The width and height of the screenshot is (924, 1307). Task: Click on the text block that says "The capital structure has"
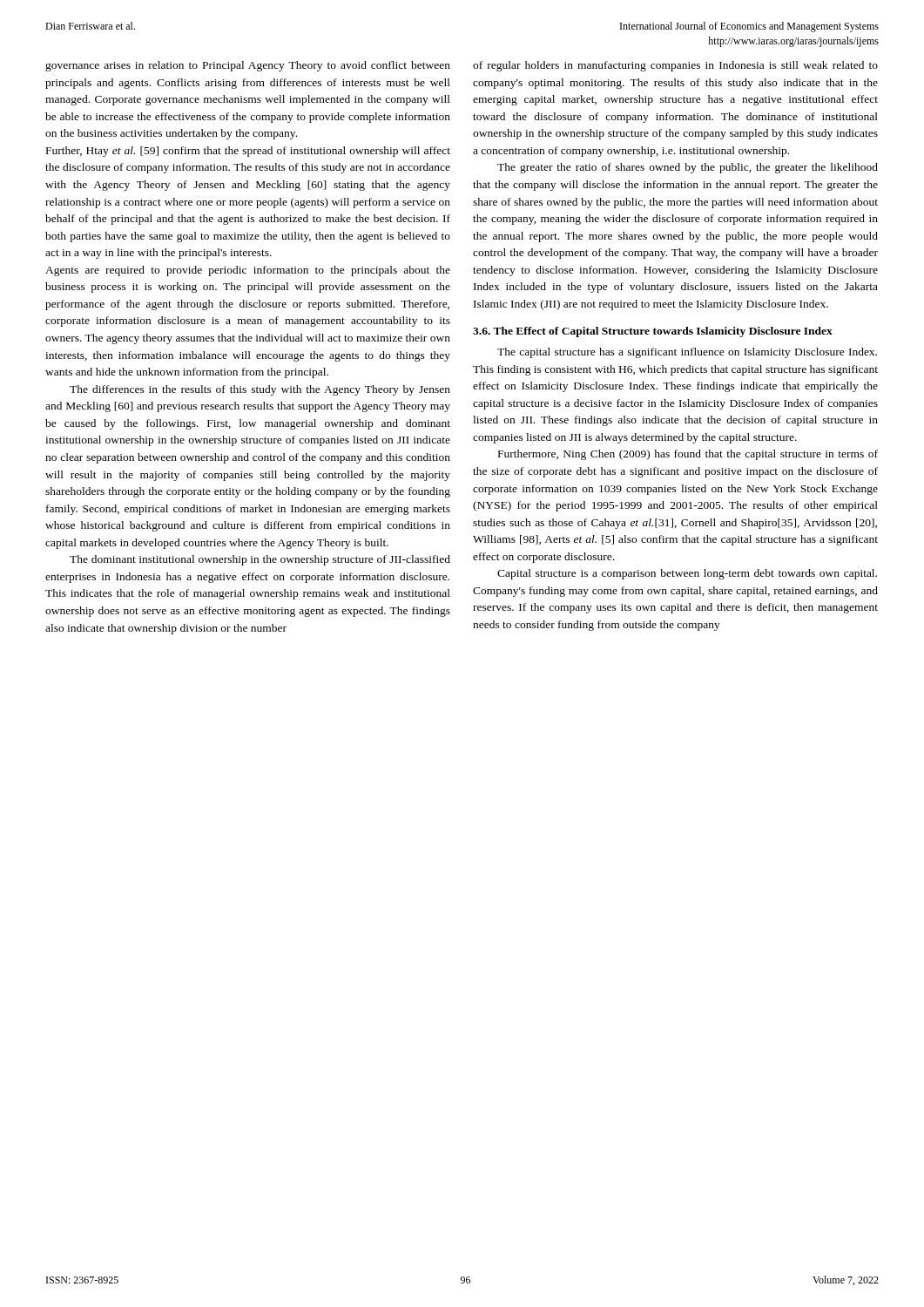click(675, 488)
